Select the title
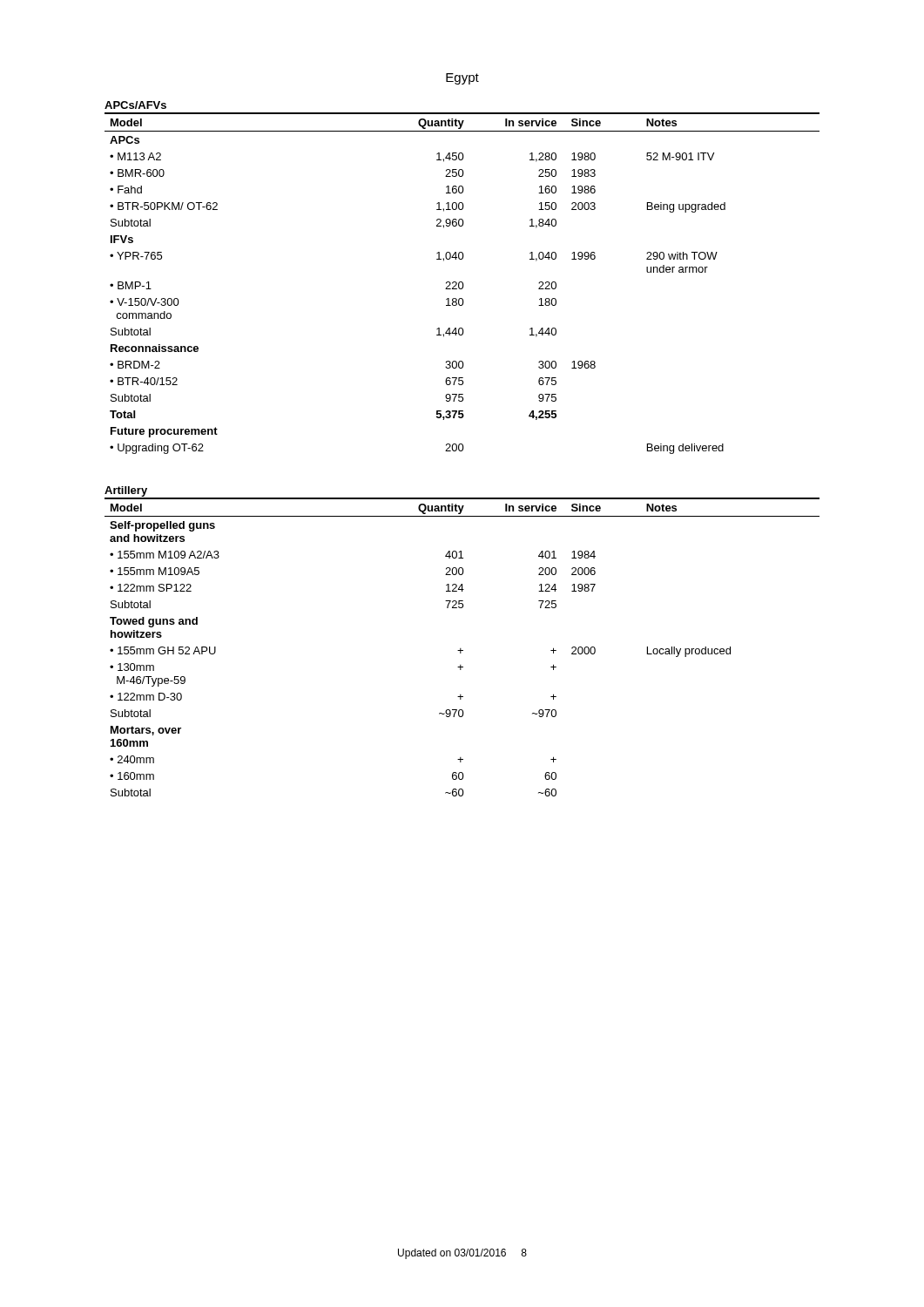The height and width of the screenshot is (1307, 924). coord(462,77)
